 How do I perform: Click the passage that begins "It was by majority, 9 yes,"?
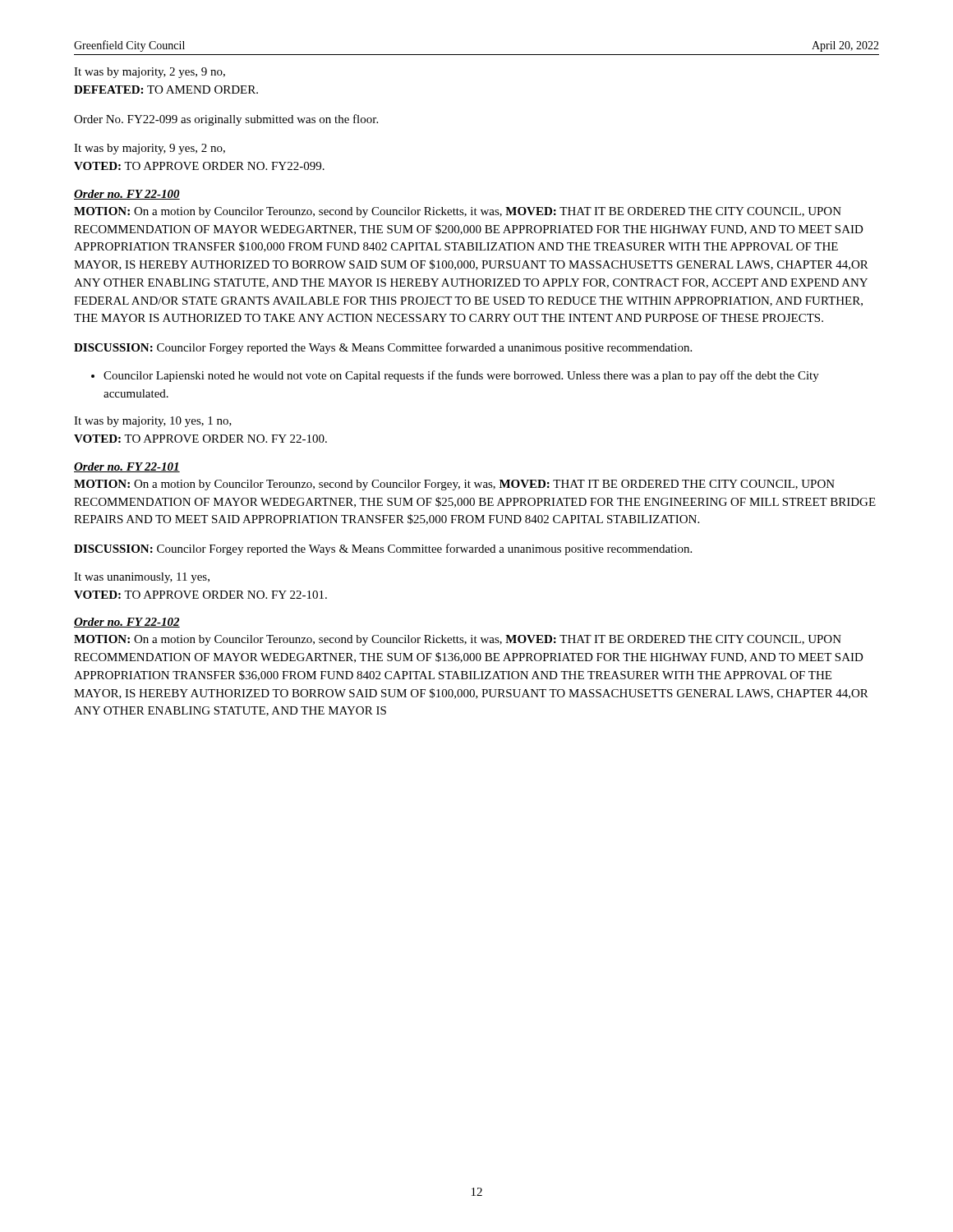pos(150,149)
